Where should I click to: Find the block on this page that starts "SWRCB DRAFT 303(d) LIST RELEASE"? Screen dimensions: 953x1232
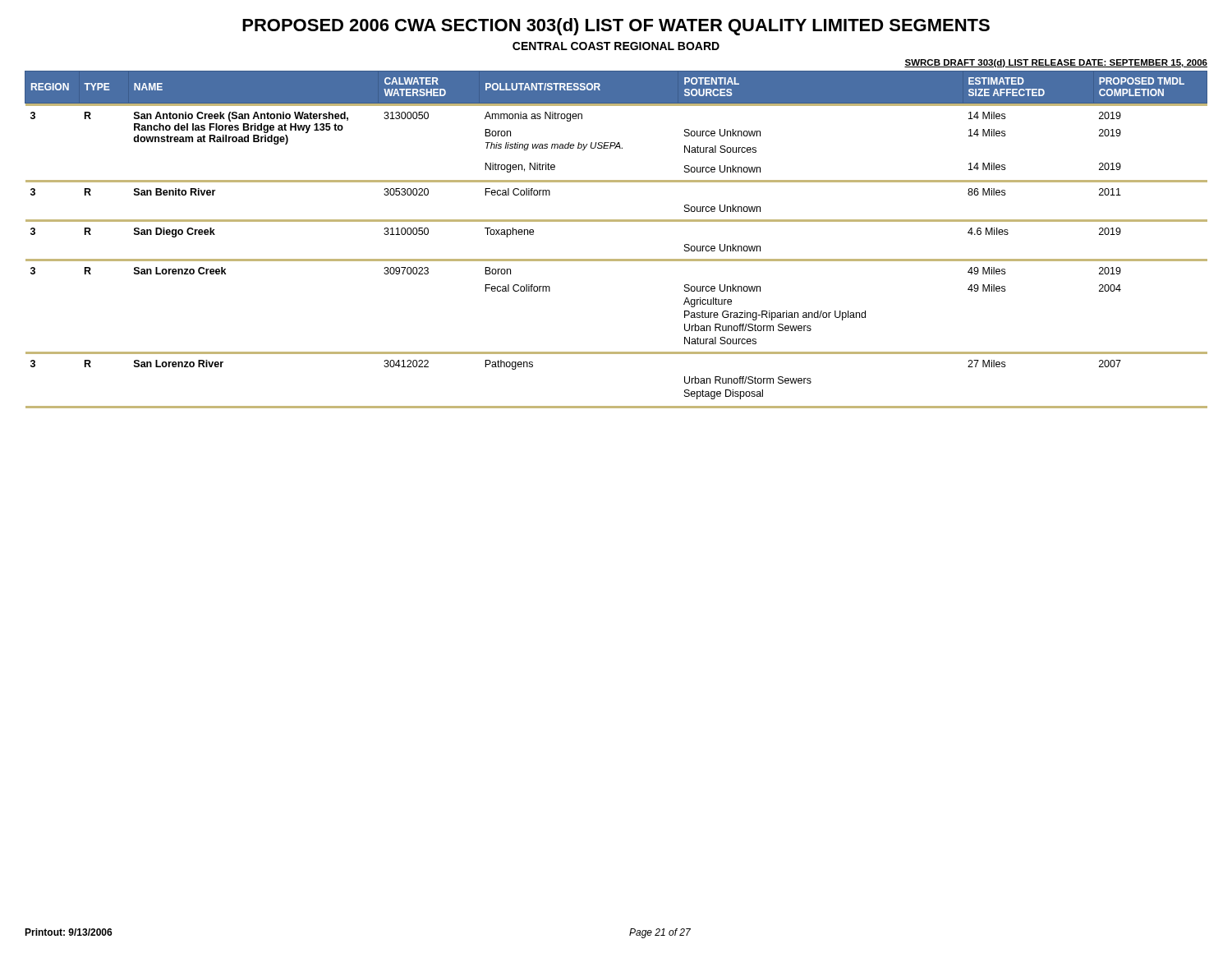pyautogui.click(x=1056, y=62)
